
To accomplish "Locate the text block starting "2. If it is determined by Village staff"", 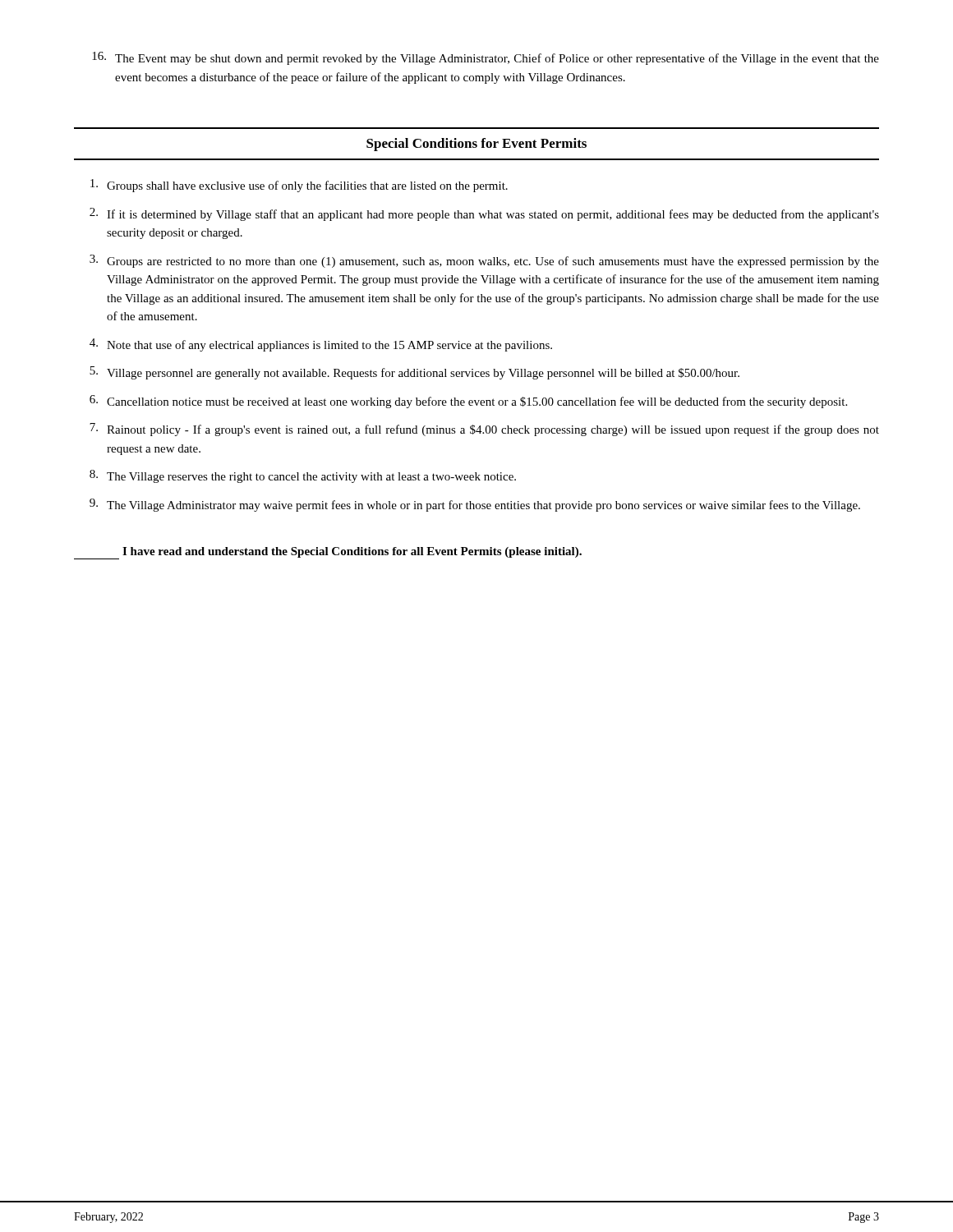I will click(x=476, y=223).
